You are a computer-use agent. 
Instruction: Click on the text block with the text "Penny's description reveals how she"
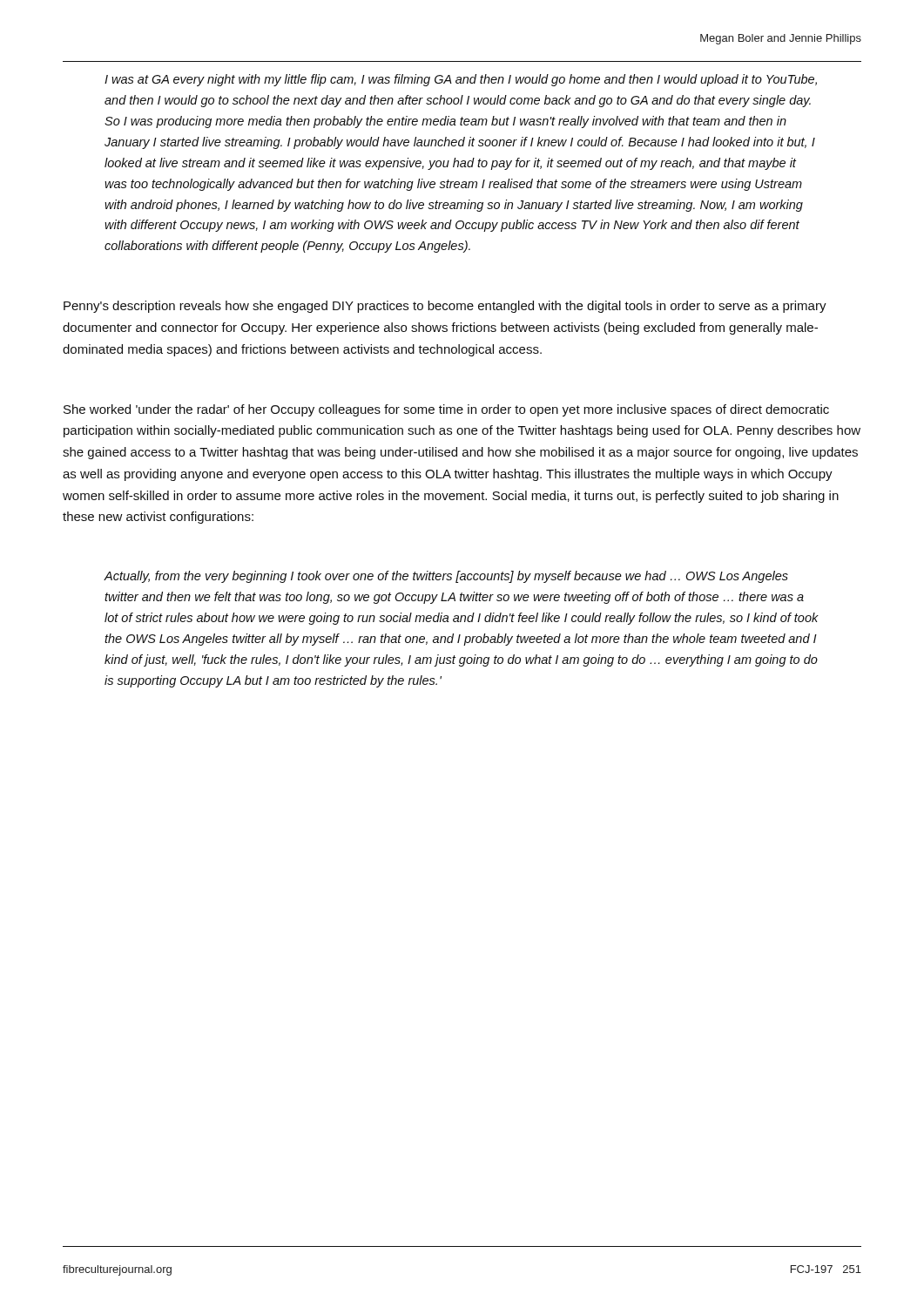click(444, 327)
